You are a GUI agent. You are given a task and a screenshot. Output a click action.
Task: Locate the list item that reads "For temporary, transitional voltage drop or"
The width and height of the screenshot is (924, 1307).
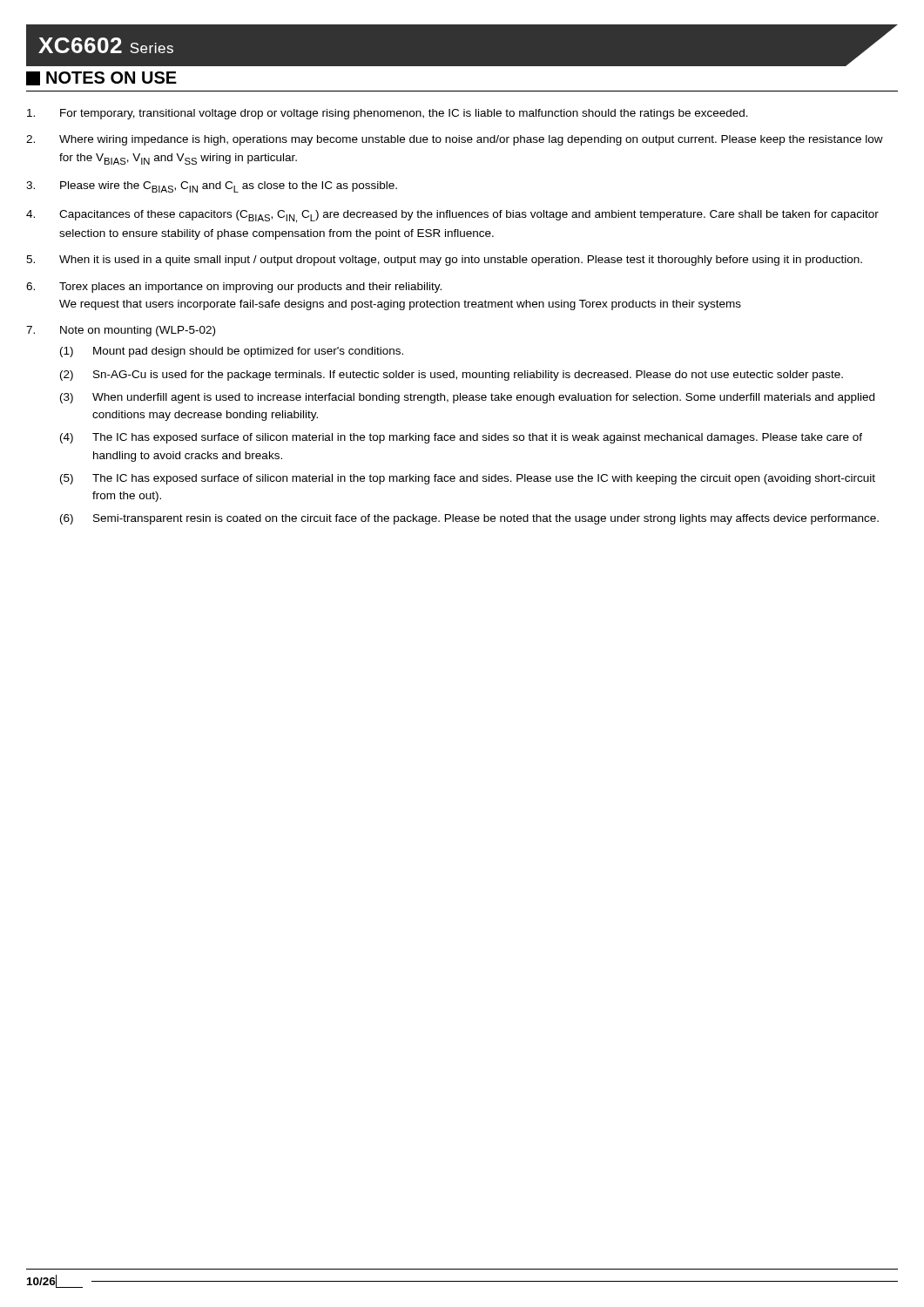tap(462, 113)
